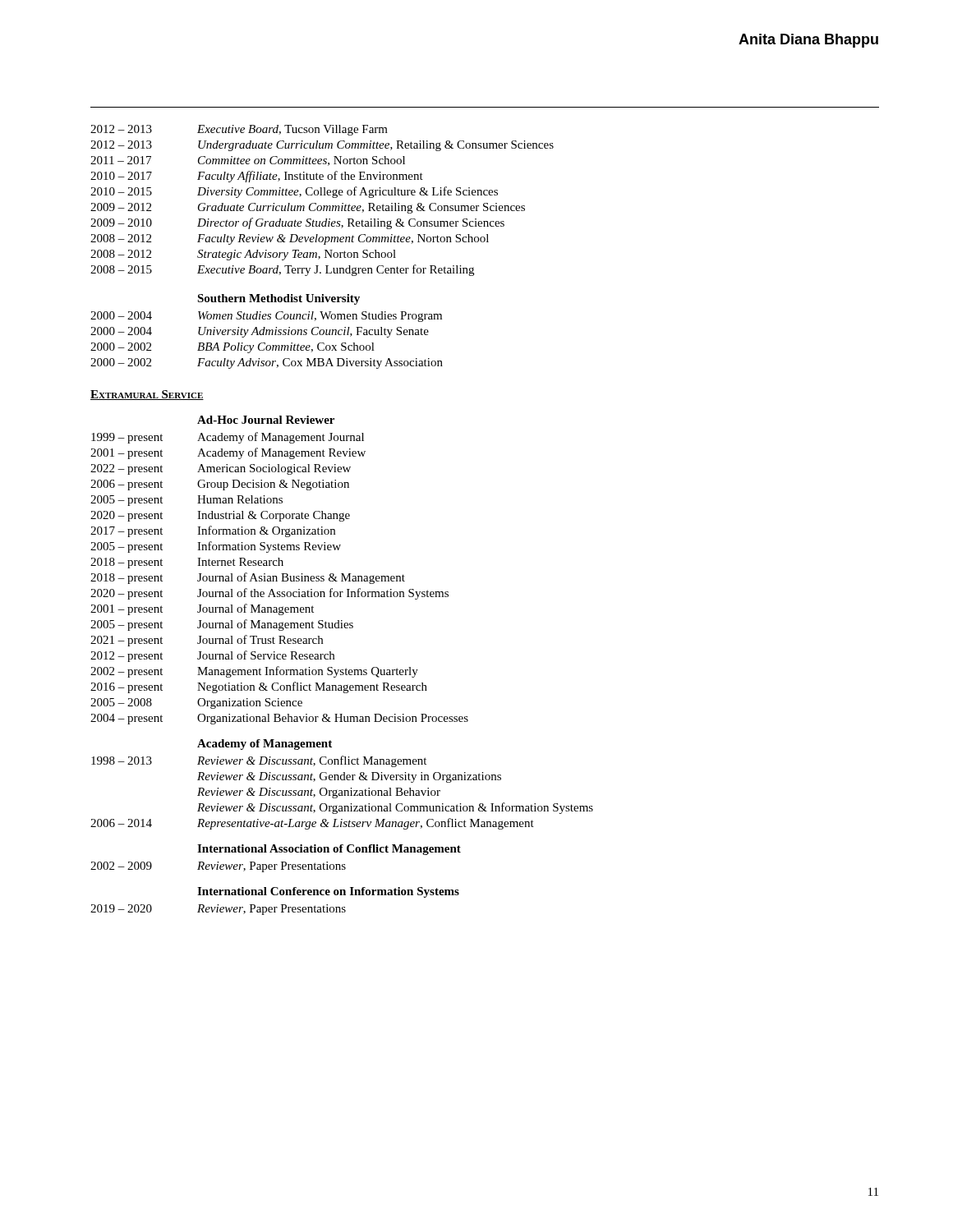Locate the list item that reads "2006 – present Group Decision"
Image resolution: width=953 pixels, height=1232 pixels.
pyautogui.click(x=220, y=485)
